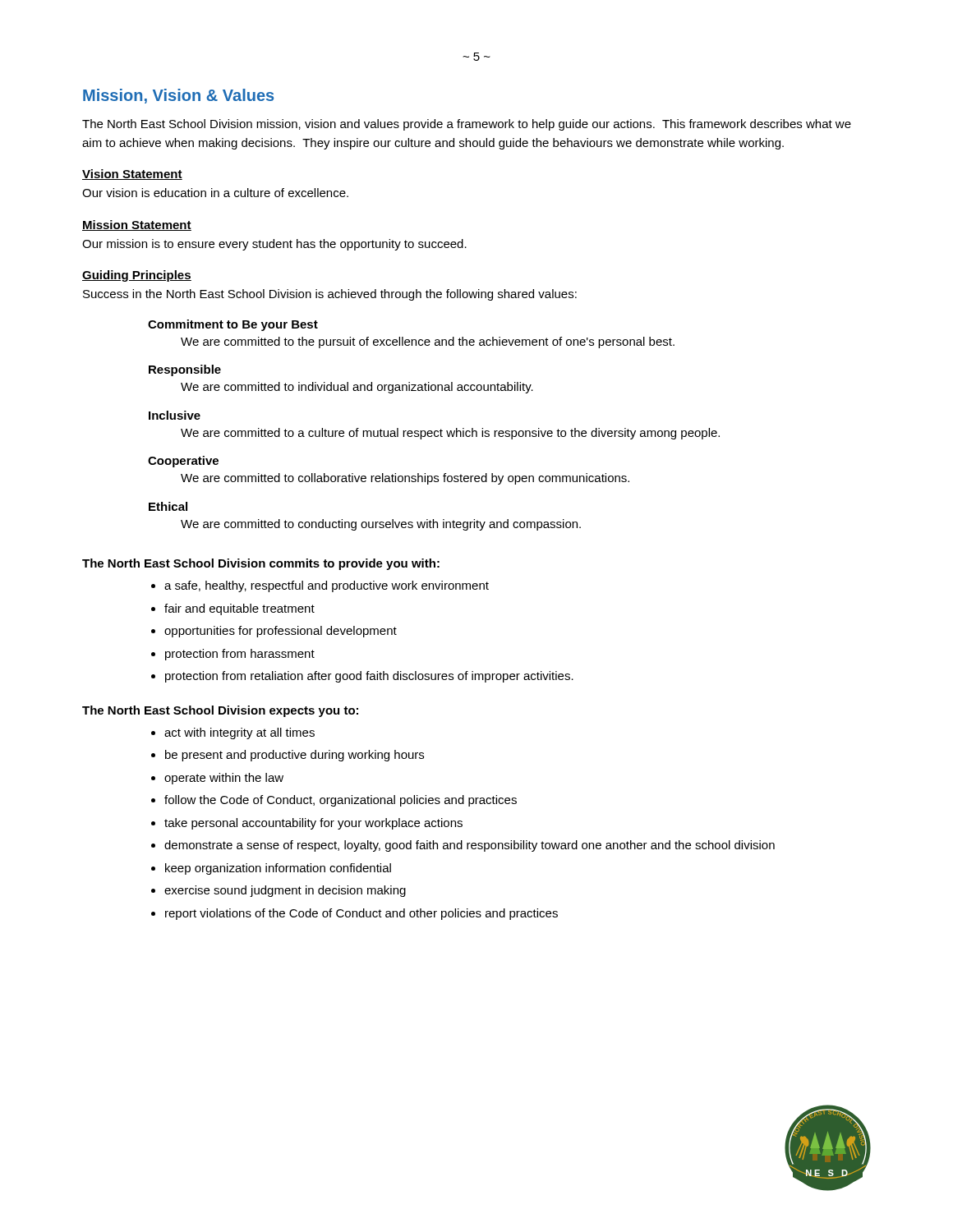The width and height of the screenshot is (953, 1232).
Task: Locate the text block with the text "The North East School Division expects you"
Action: click(x=221, y=710)
